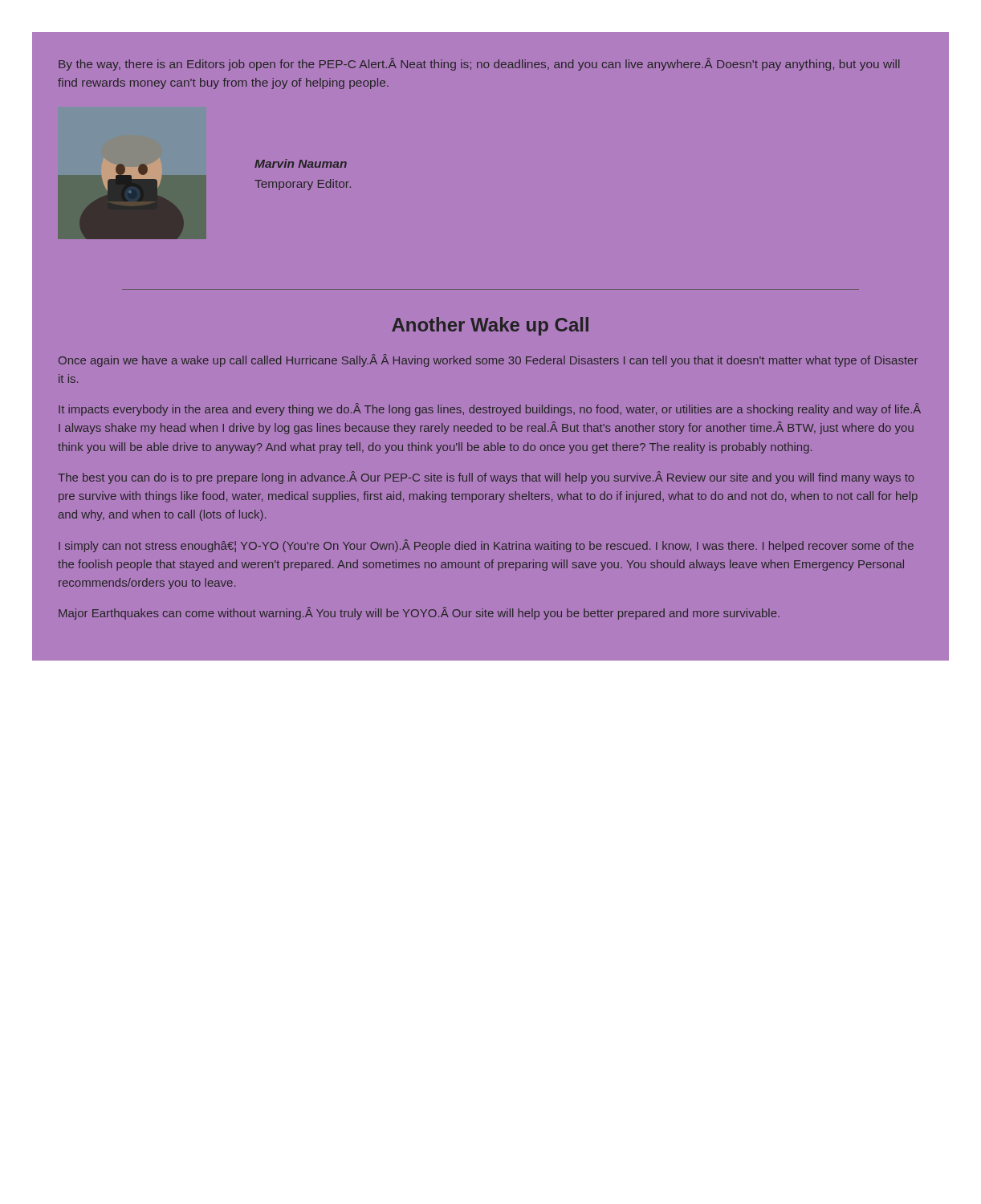Find the photo

132,174
